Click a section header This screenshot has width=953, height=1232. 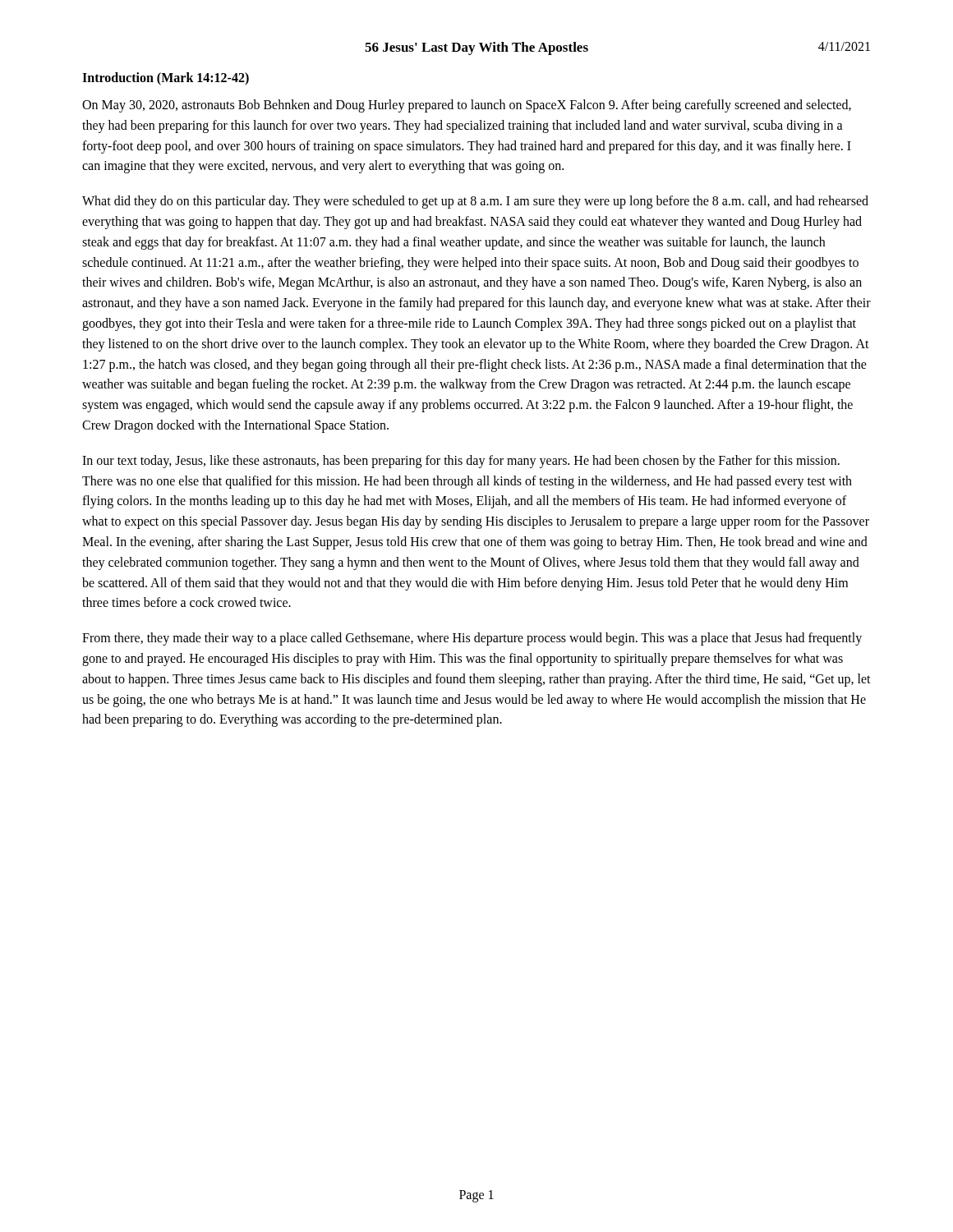pyautogui.click(x=166, y=78)
